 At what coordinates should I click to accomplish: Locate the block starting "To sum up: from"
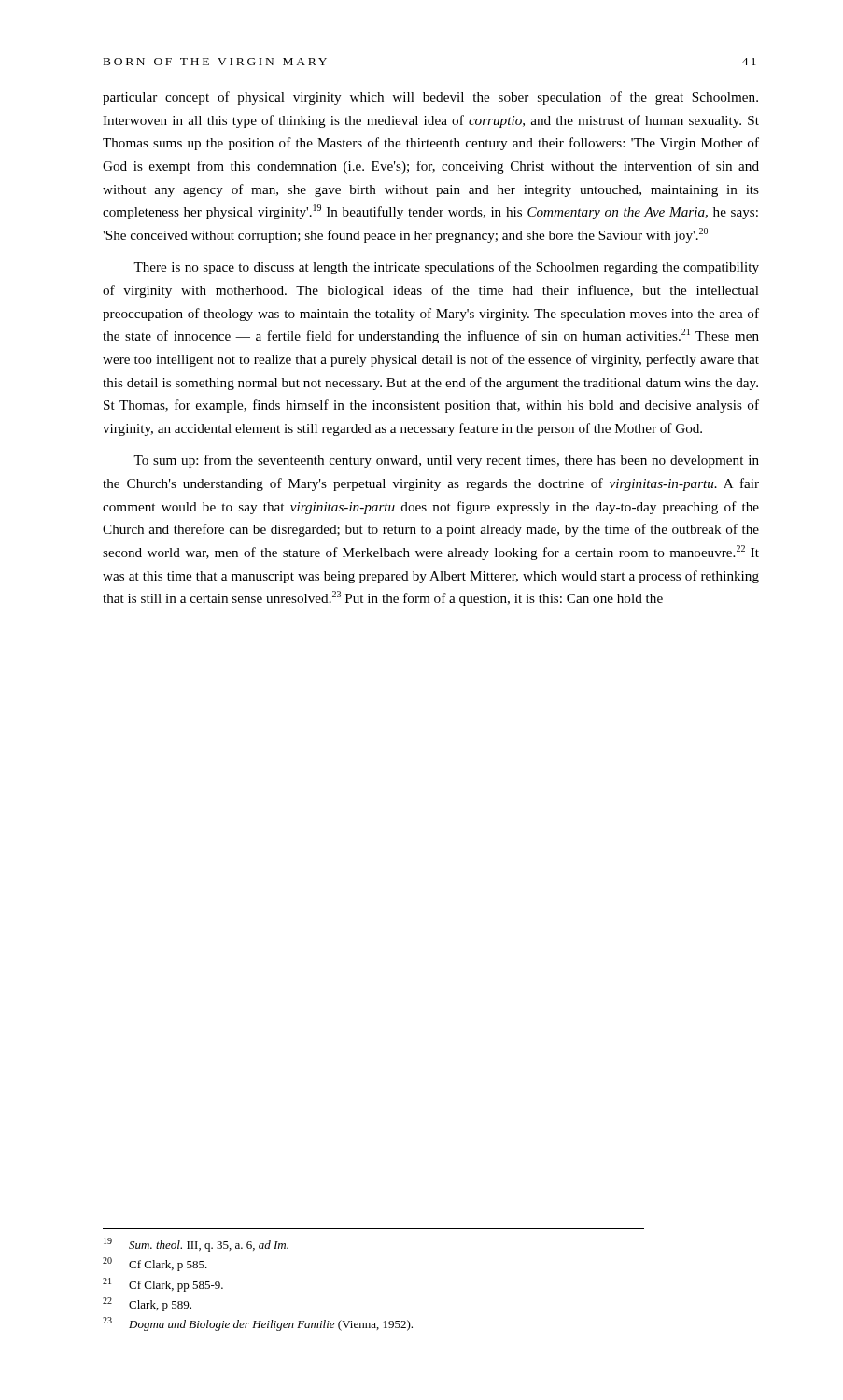[x=431, y=530]
